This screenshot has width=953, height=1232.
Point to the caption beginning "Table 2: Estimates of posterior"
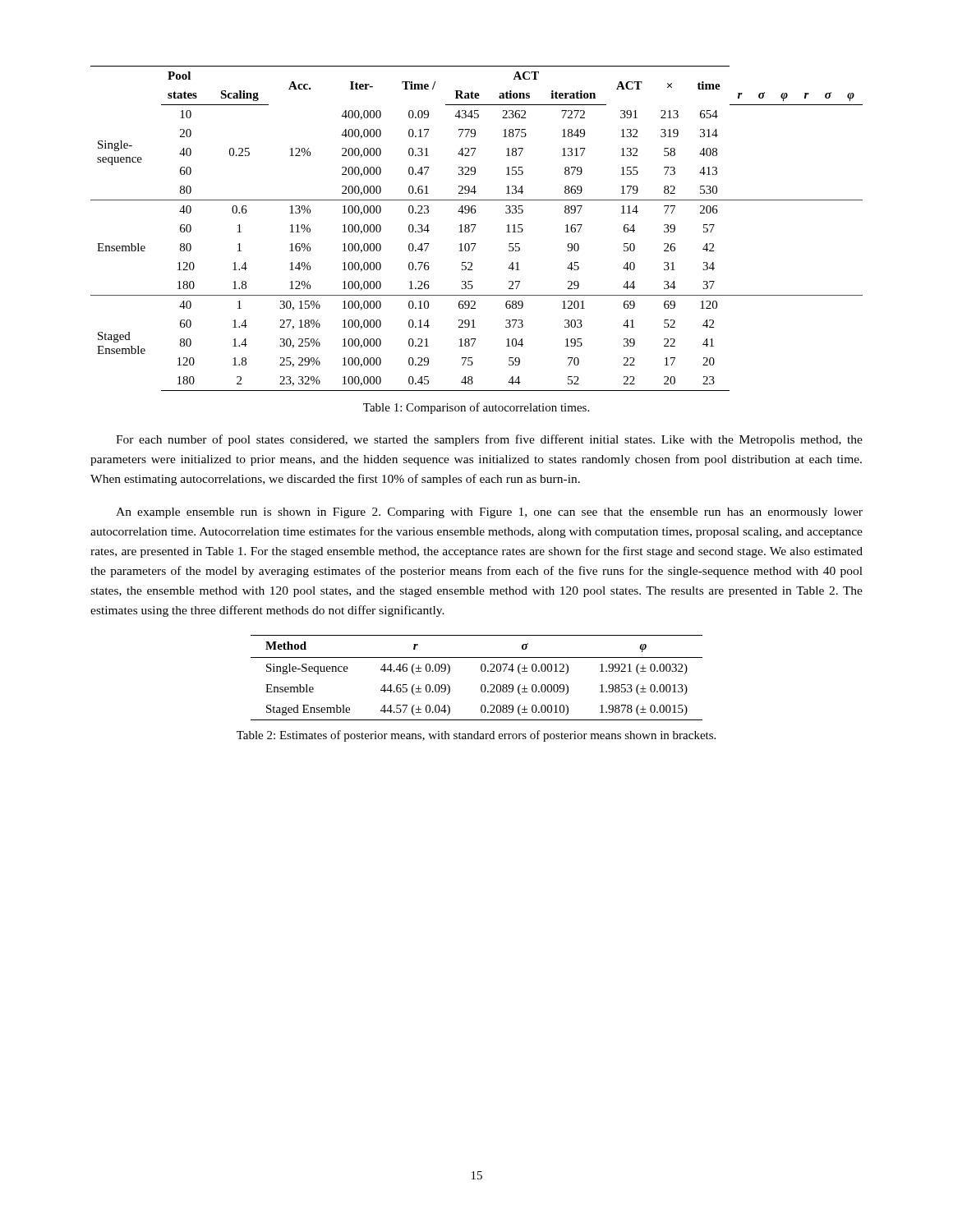[x=476, y=735]
